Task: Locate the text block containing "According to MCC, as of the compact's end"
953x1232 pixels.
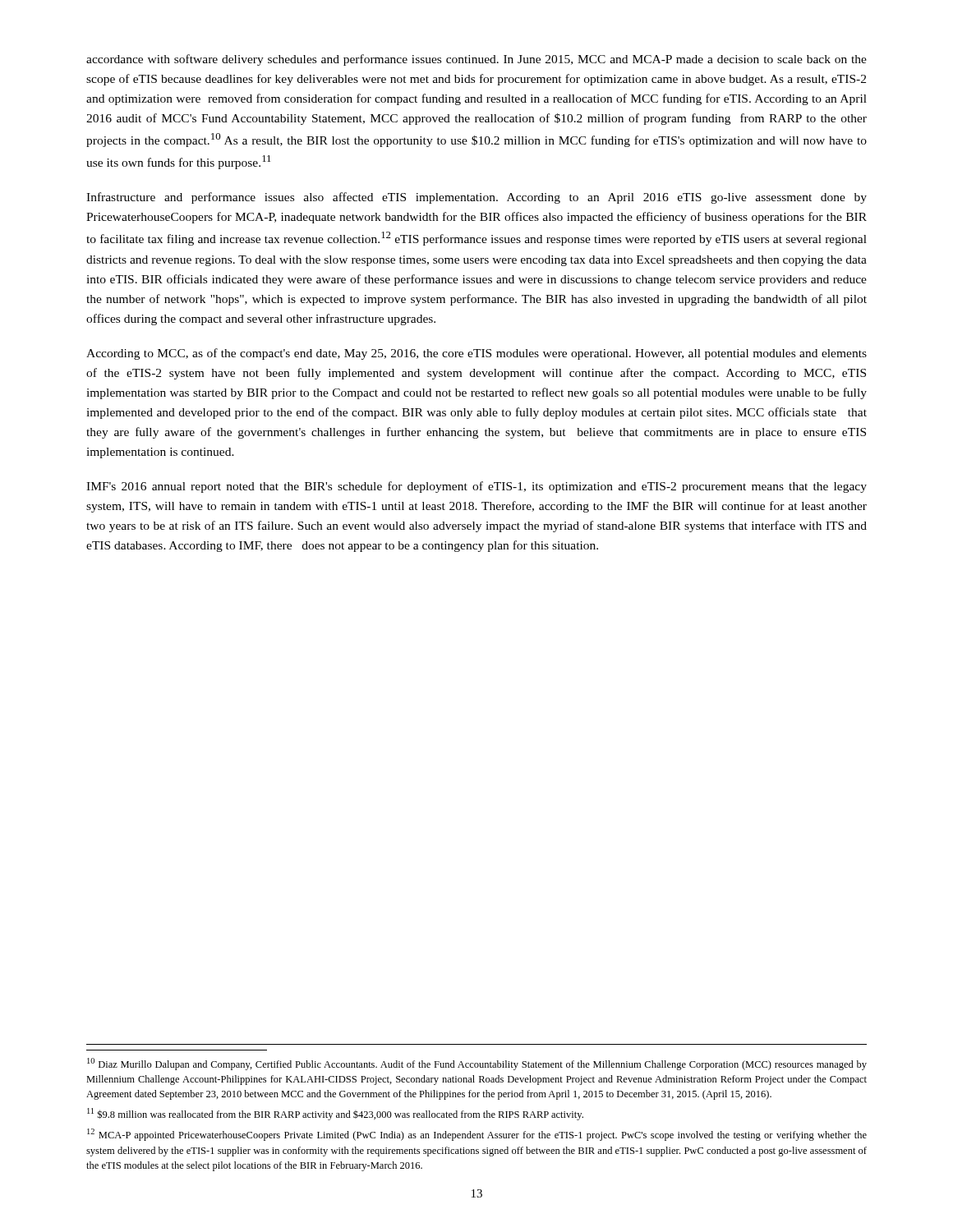Action: (x=476, y=402)
